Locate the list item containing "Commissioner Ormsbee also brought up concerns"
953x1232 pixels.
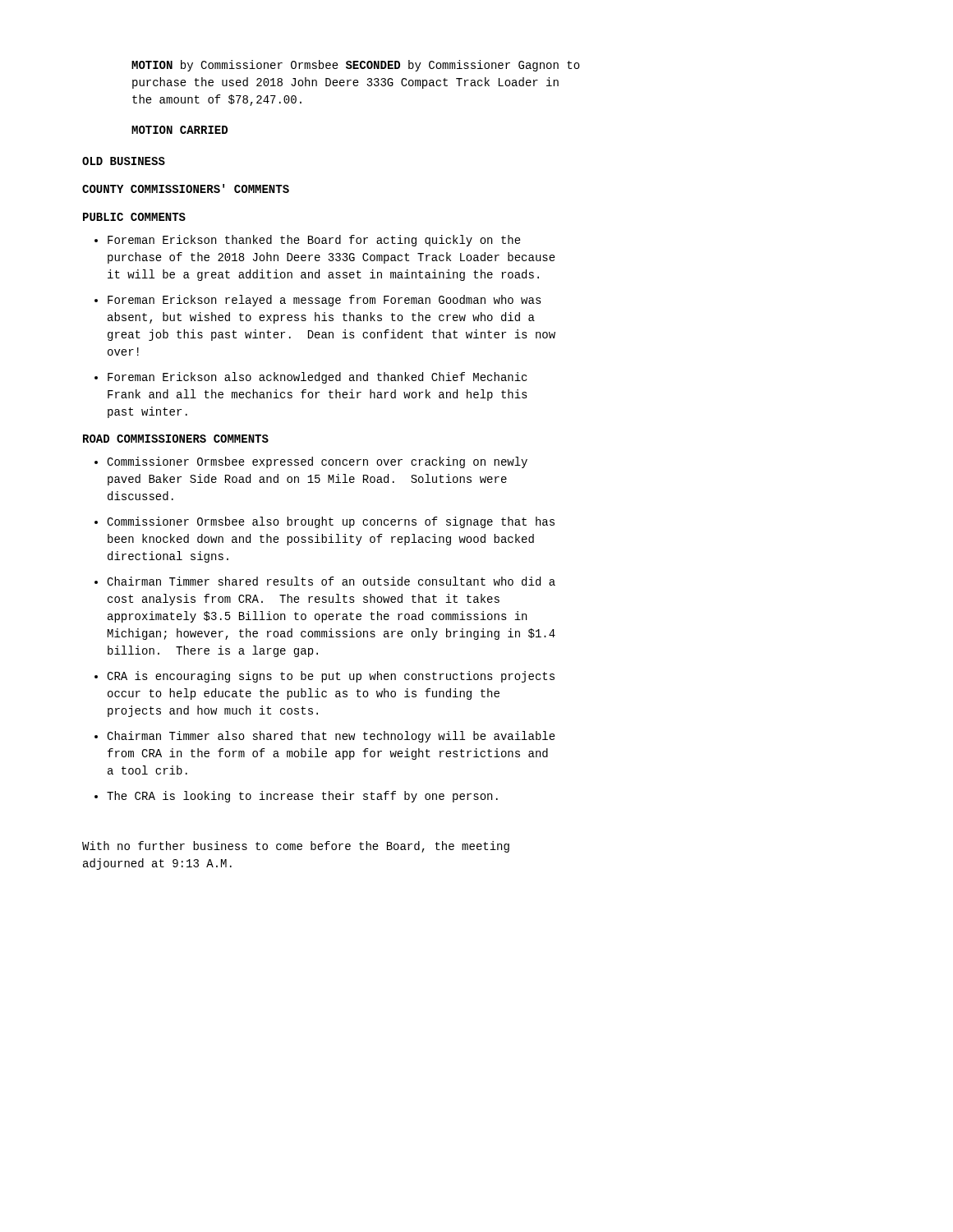331,540
